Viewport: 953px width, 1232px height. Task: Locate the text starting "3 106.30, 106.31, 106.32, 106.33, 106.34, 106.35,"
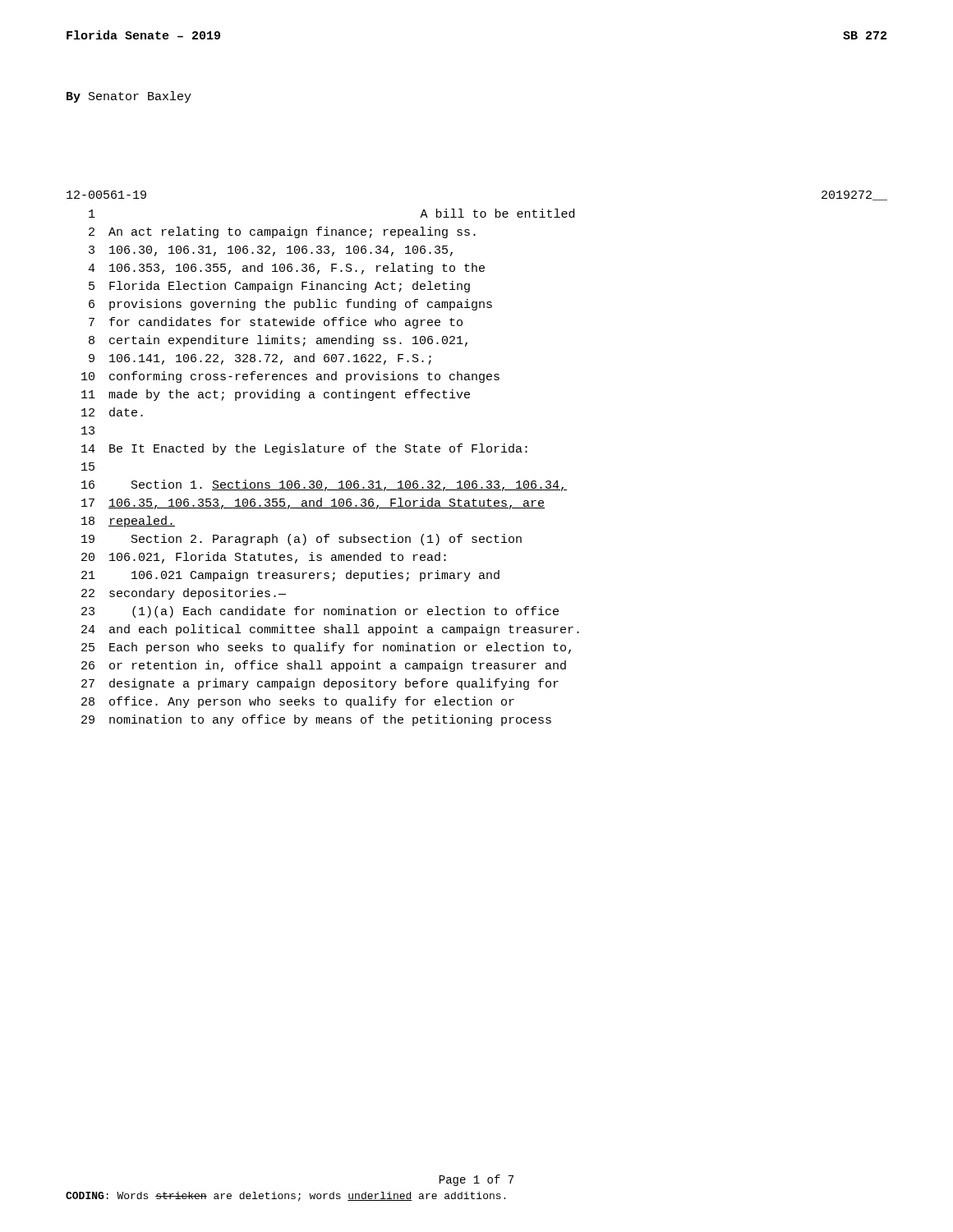(271, 251)
